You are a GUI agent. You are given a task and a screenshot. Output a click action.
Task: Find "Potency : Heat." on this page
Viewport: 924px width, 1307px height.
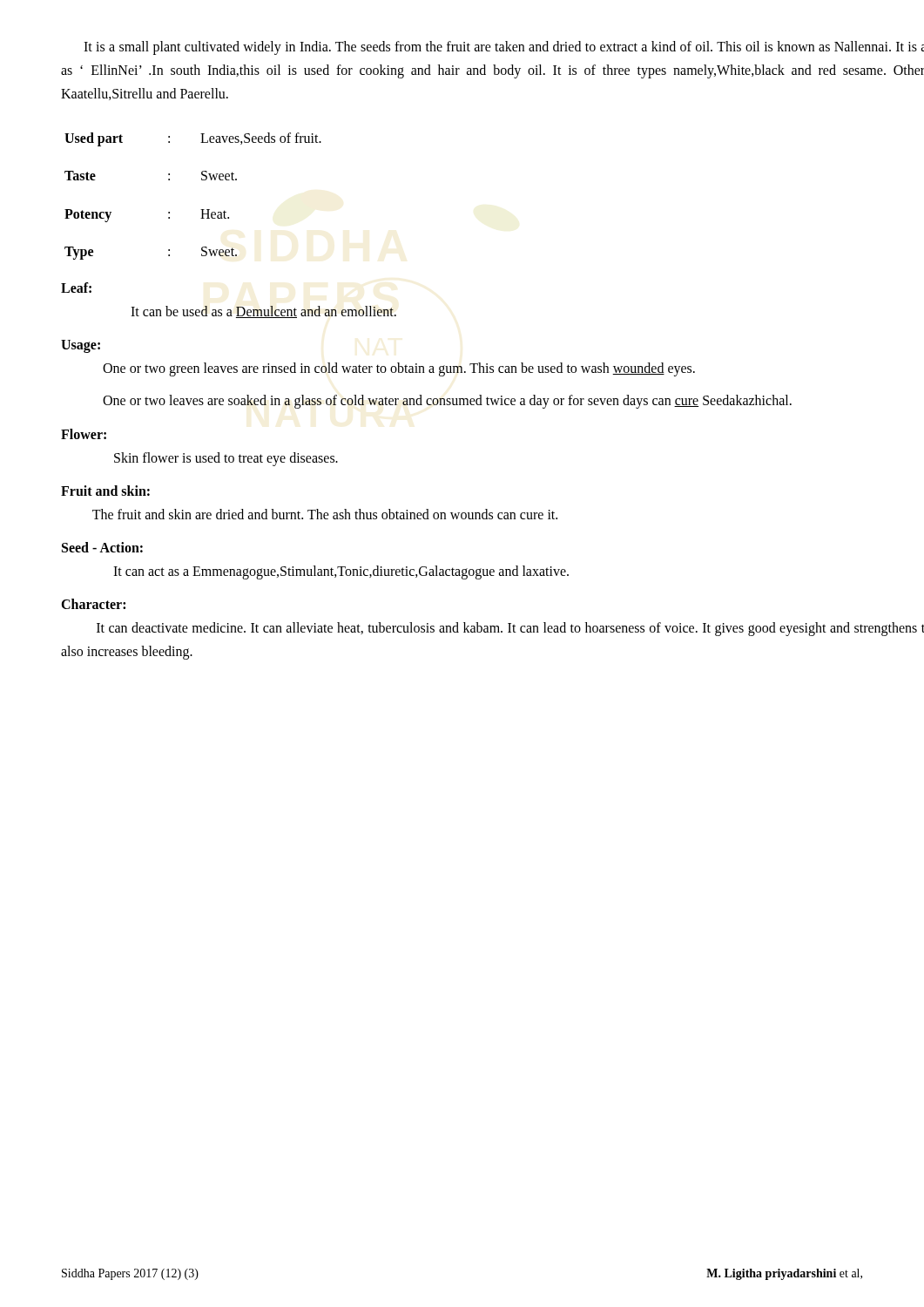85,216
